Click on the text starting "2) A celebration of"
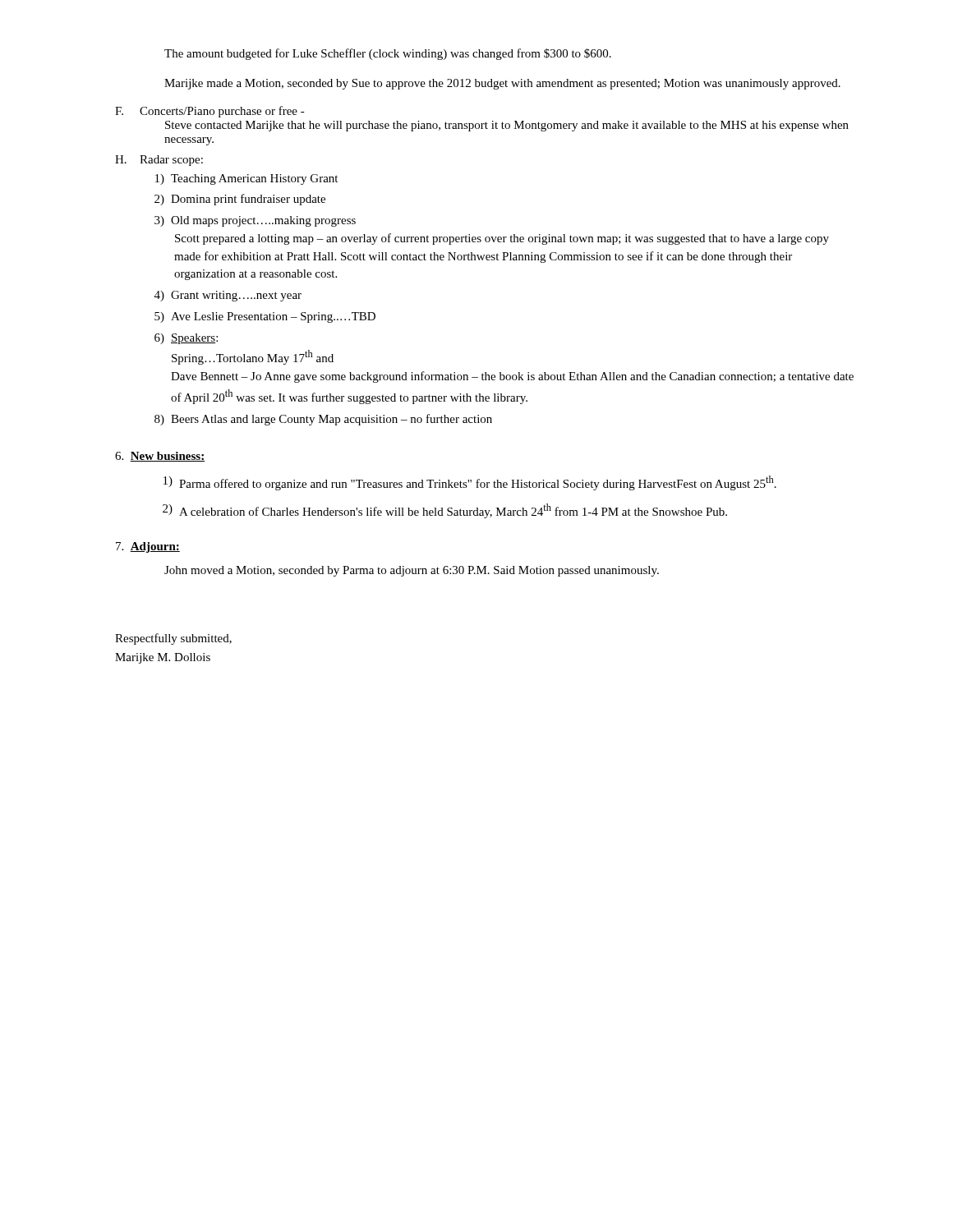 point(501,511)
